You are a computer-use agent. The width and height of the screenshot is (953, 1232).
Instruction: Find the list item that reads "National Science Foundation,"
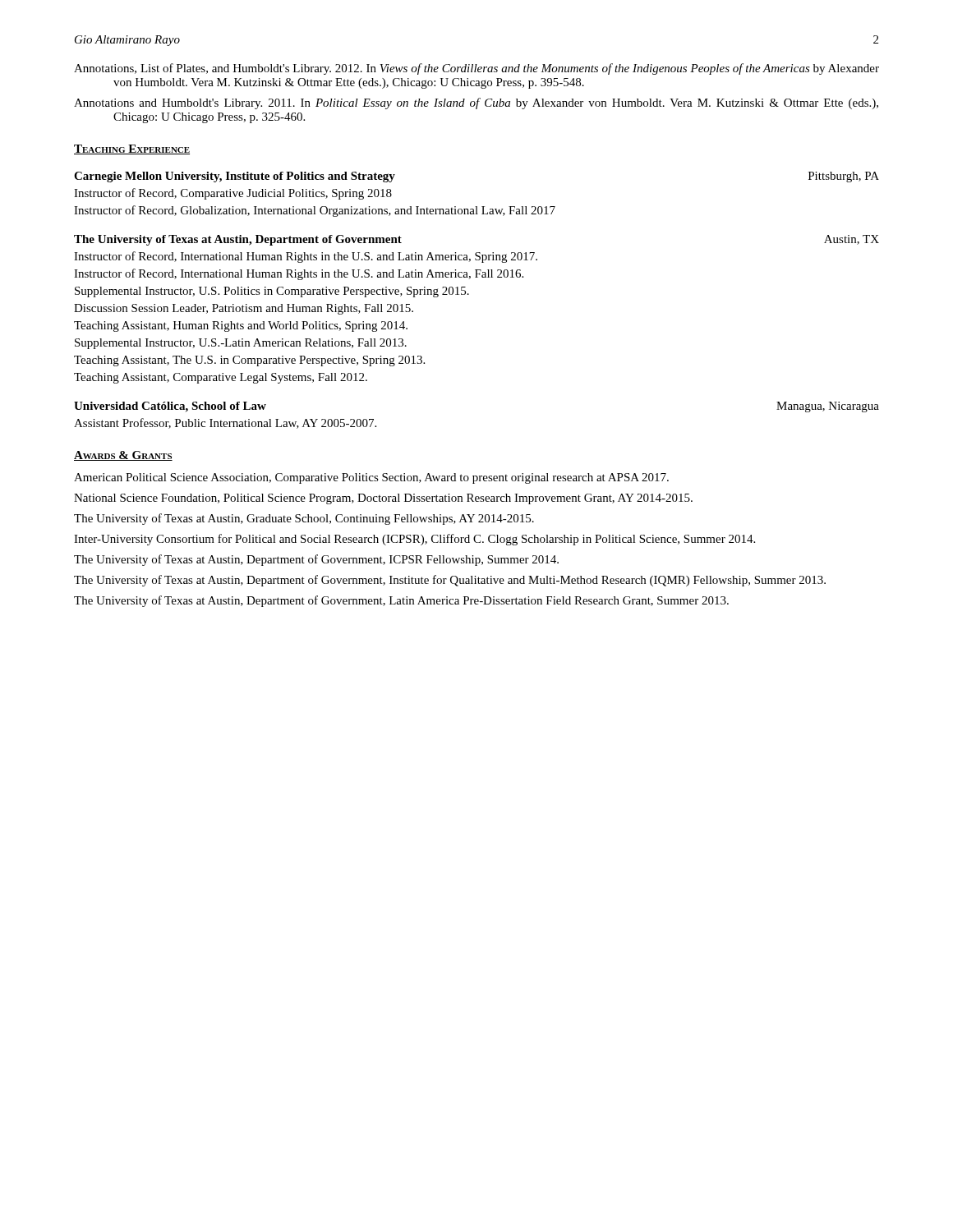coord(384,498)
